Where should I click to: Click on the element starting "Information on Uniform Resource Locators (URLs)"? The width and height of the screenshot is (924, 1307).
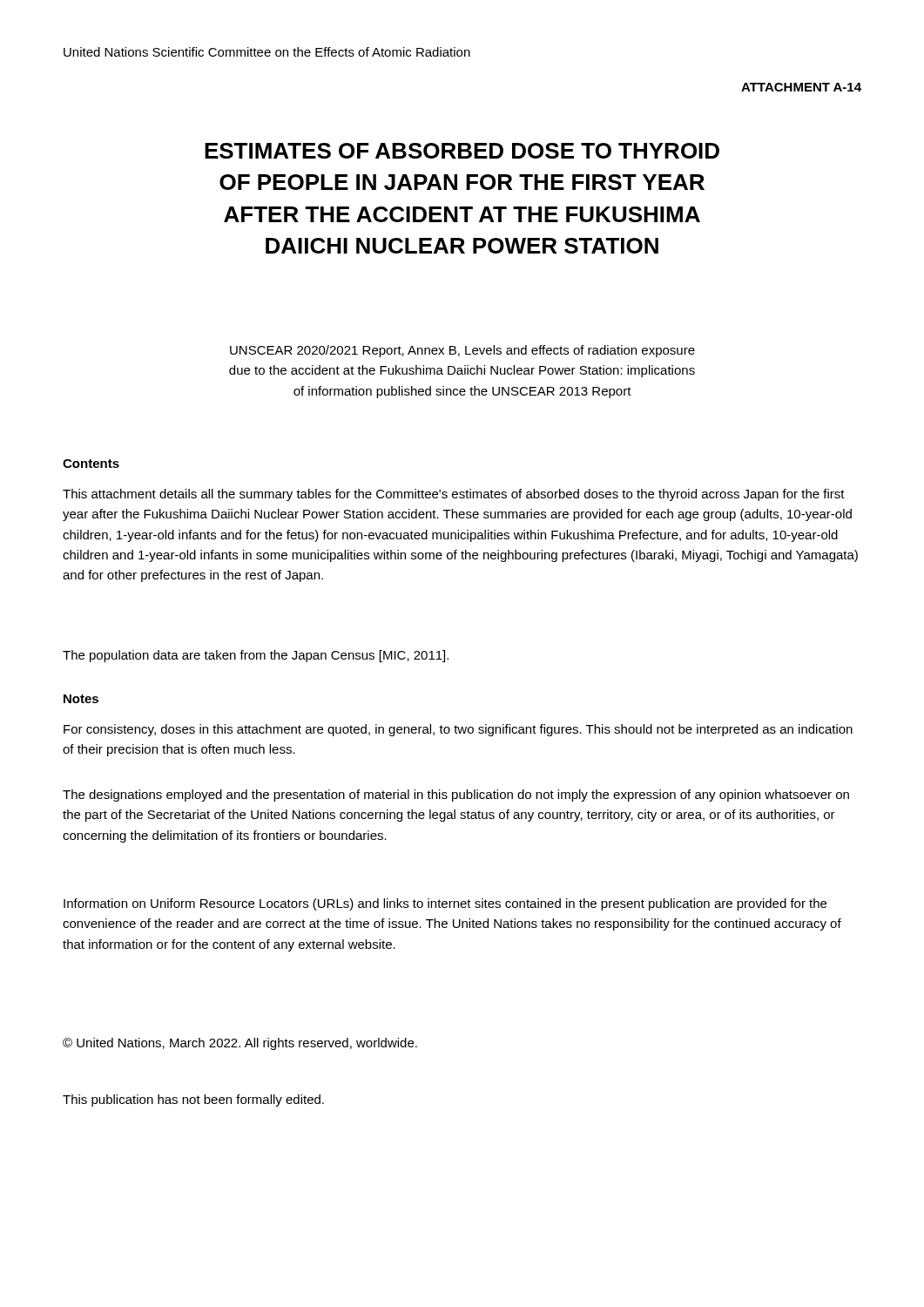(462, 923)
